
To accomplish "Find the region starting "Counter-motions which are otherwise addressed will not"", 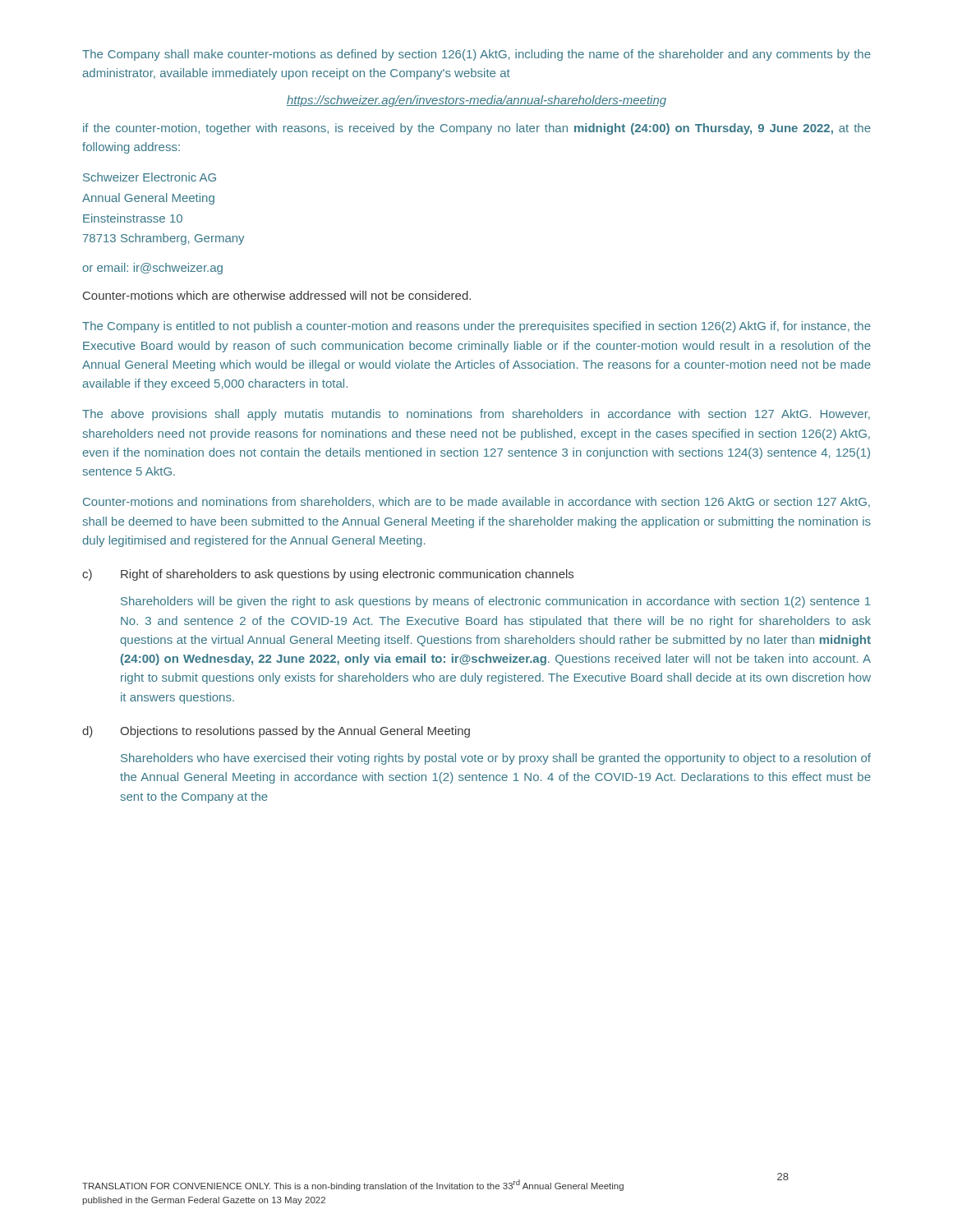I will point(277,295).
